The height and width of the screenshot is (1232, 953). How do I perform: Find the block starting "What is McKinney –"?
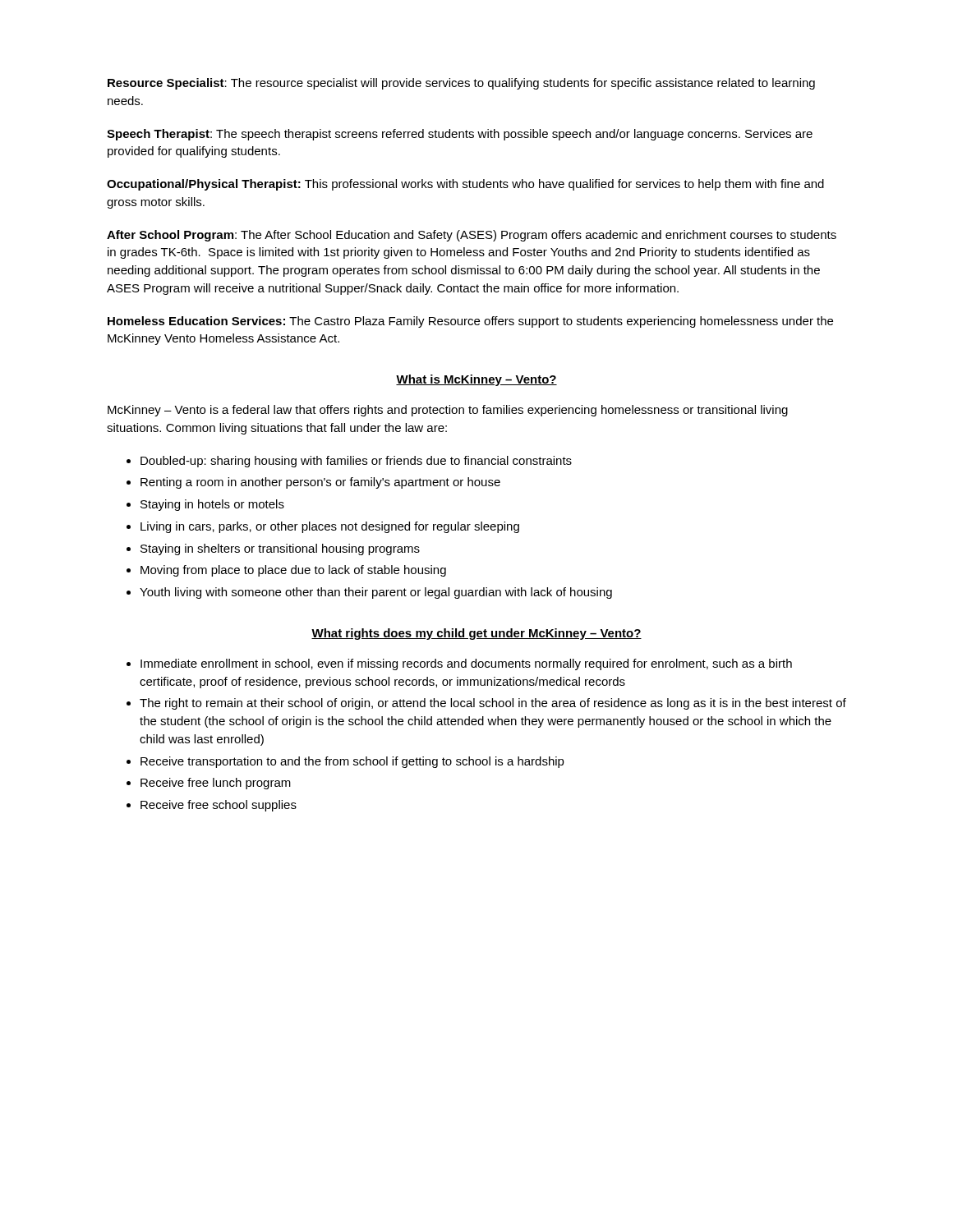point(476,379)
